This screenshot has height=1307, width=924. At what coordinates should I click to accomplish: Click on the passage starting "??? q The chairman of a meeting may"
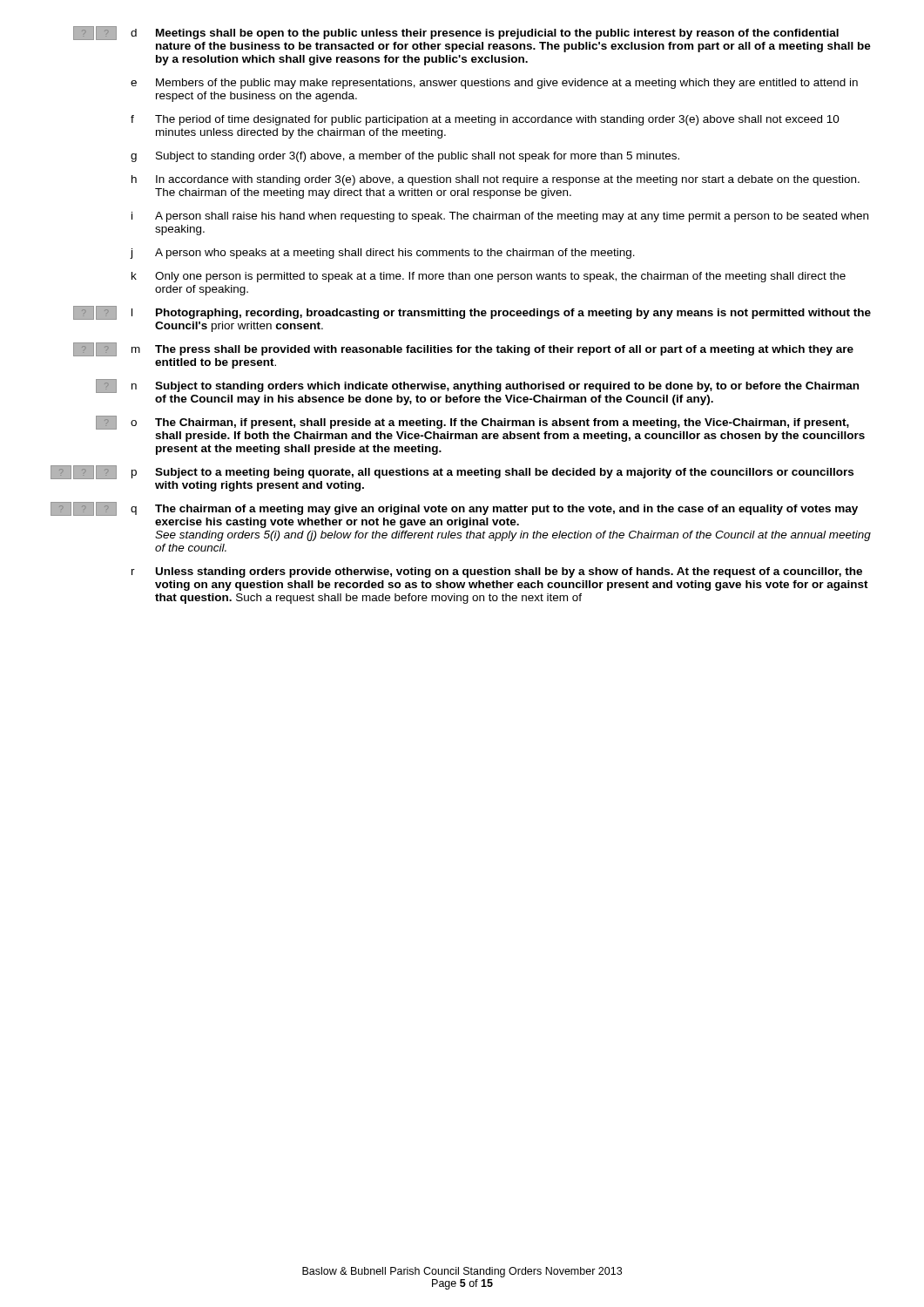[x=462, y=528]
